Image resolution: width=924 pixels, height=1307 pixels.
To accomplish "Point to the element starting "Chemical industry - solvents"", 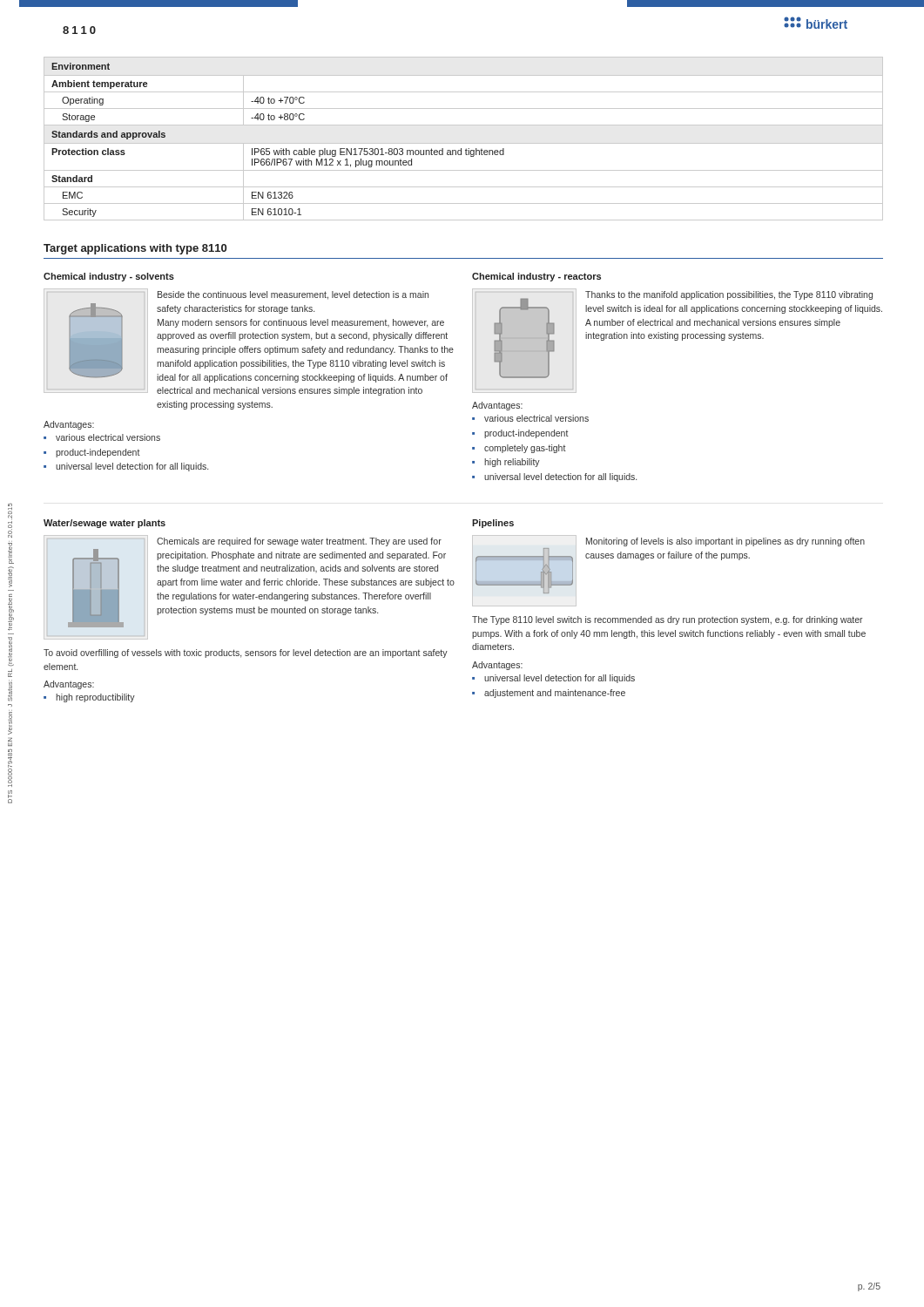I will [109, 276].
